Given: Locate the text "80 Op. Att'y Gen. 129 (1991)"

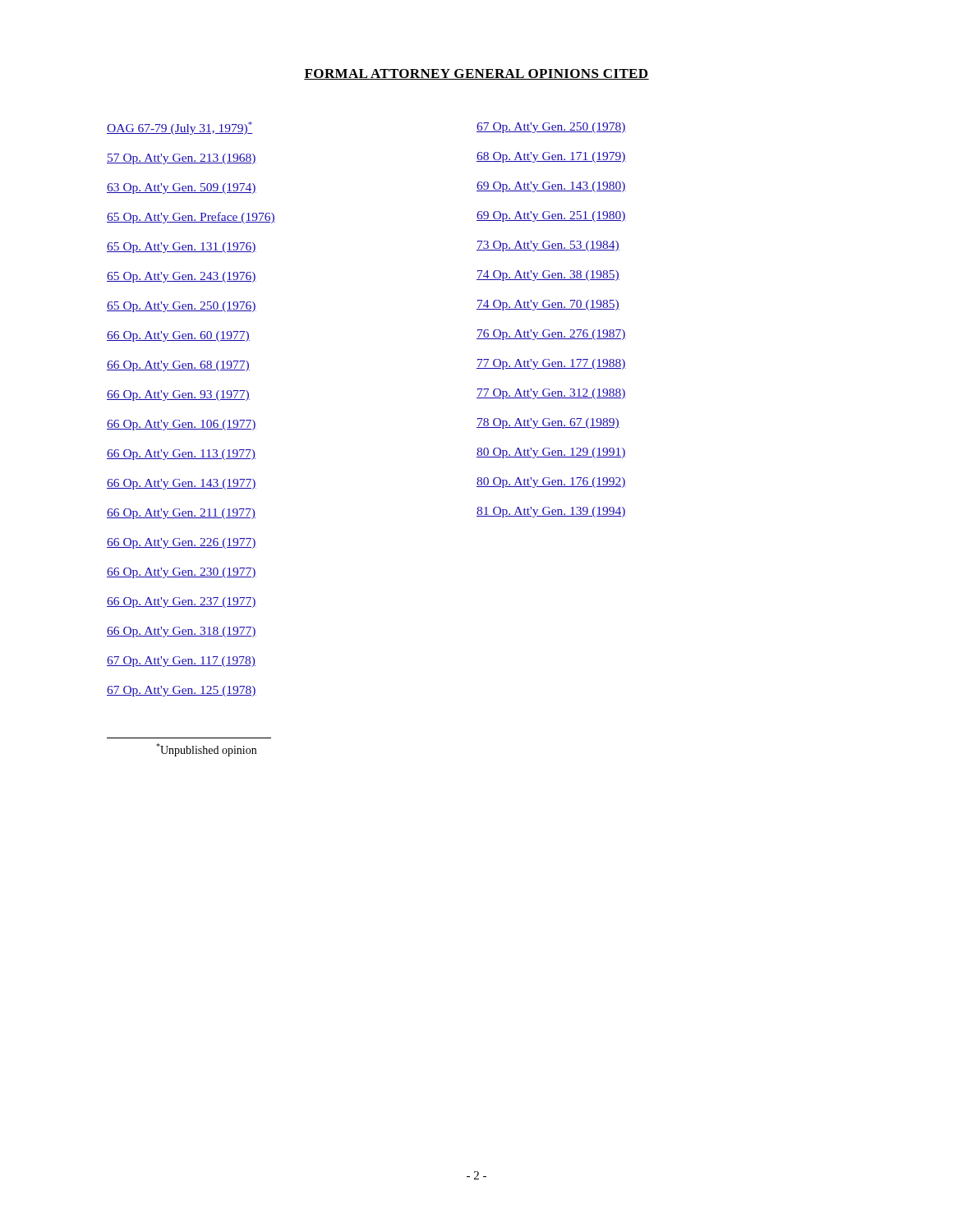Looking at the screenshot, I should (x=551, y=453).
